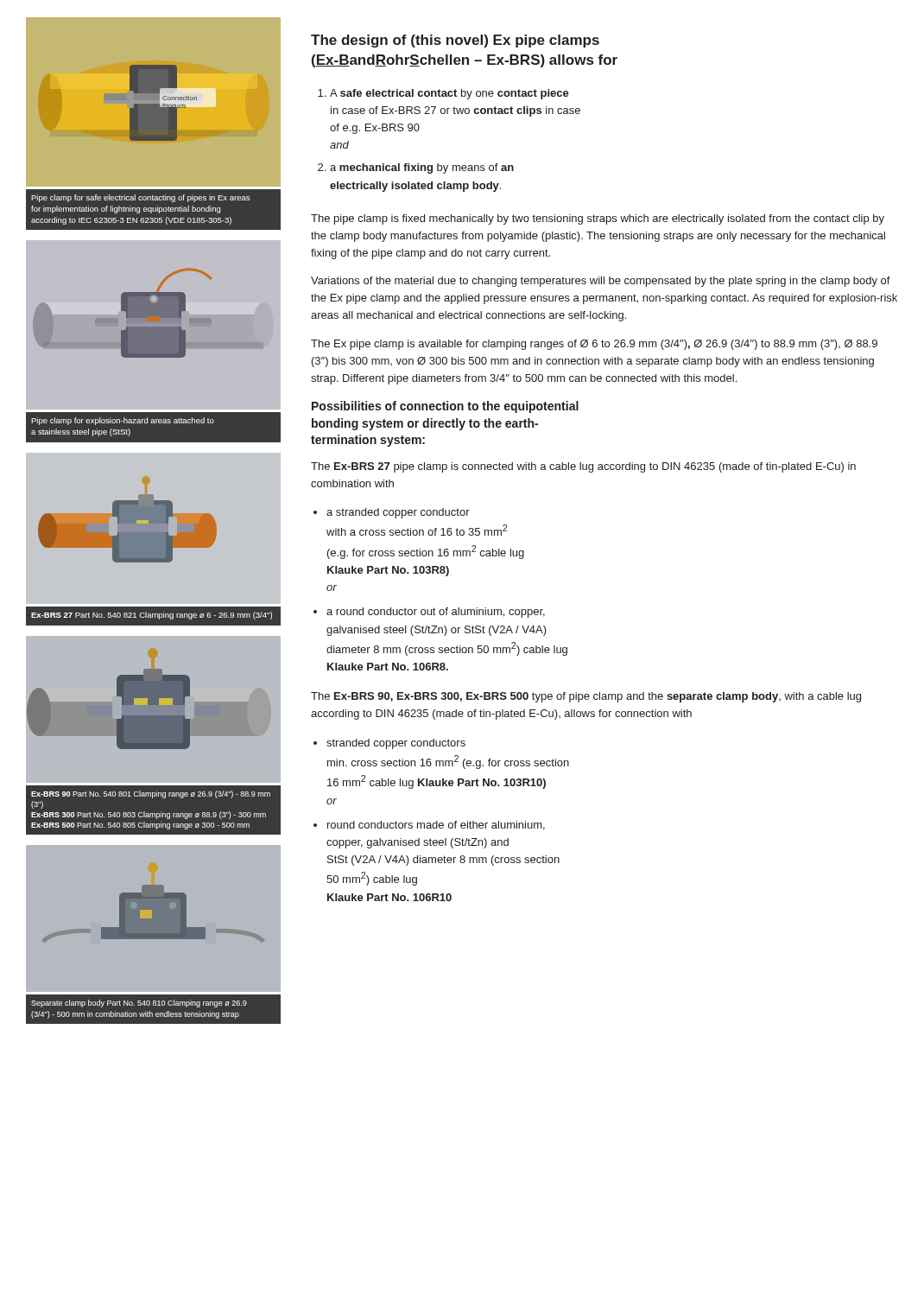This screenshot has width=924, height=1296.
Task: Find the caption that reads "Ex-BRS 27 Part No. 540 821 Clamping"
Action: point(152,615)
